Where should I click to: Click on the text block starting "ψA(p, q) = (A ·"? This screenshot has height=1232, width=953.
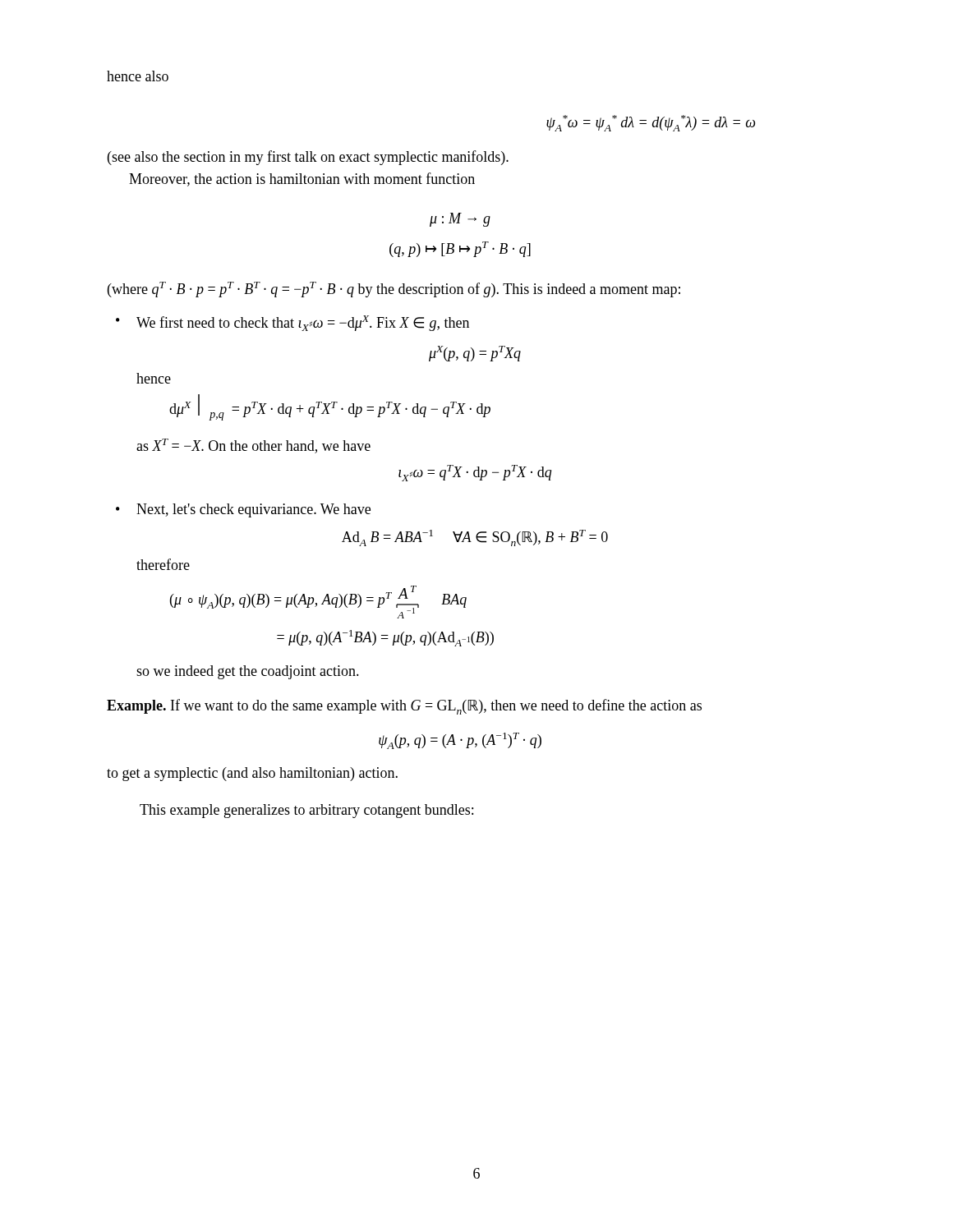click(460, 740)
